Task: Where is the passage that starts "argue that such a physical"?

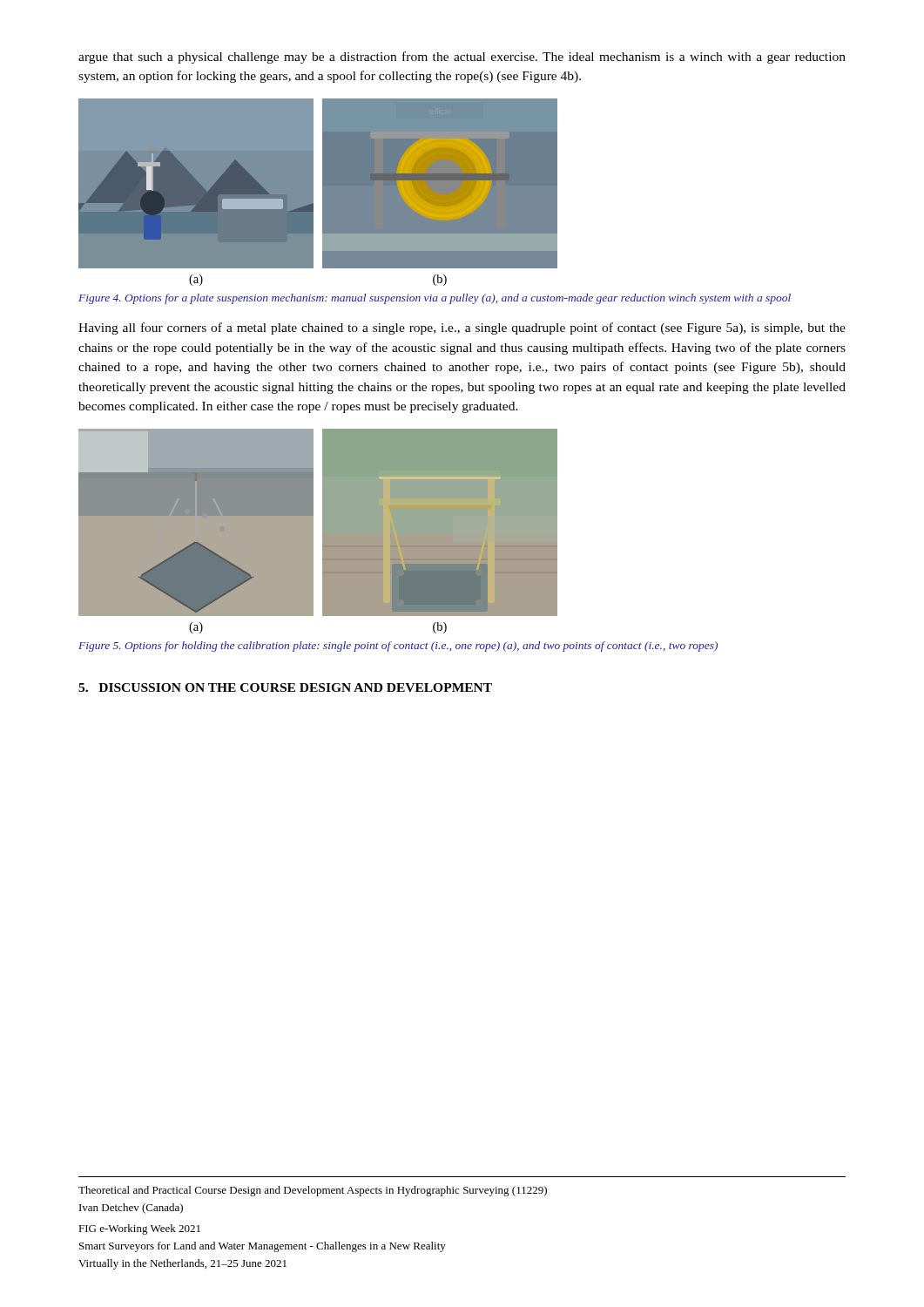Action: pos(462,66)
